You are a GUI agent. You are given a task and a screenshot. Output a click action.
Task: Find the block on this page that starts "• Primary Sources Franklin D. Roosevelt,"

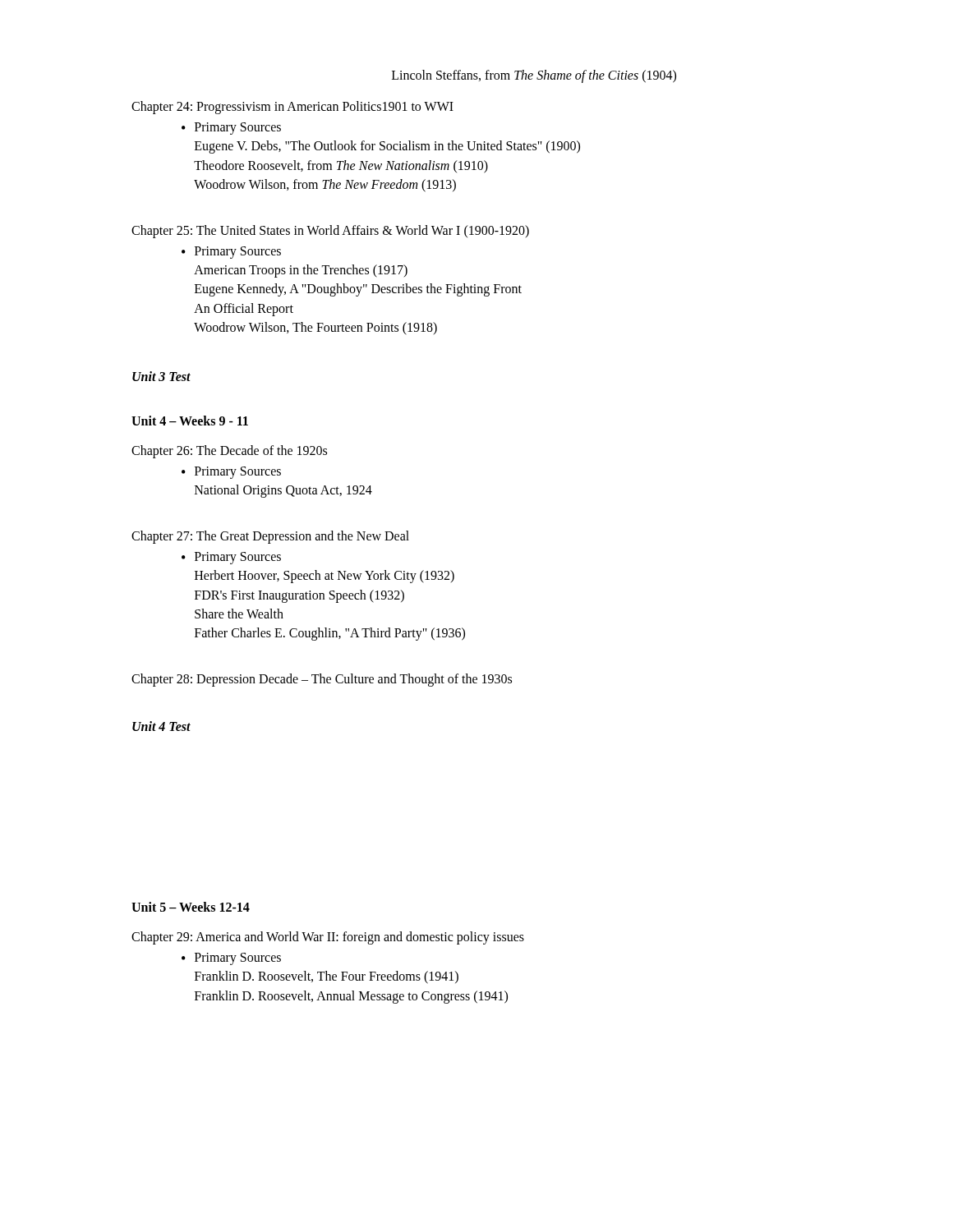coord(345,977)
